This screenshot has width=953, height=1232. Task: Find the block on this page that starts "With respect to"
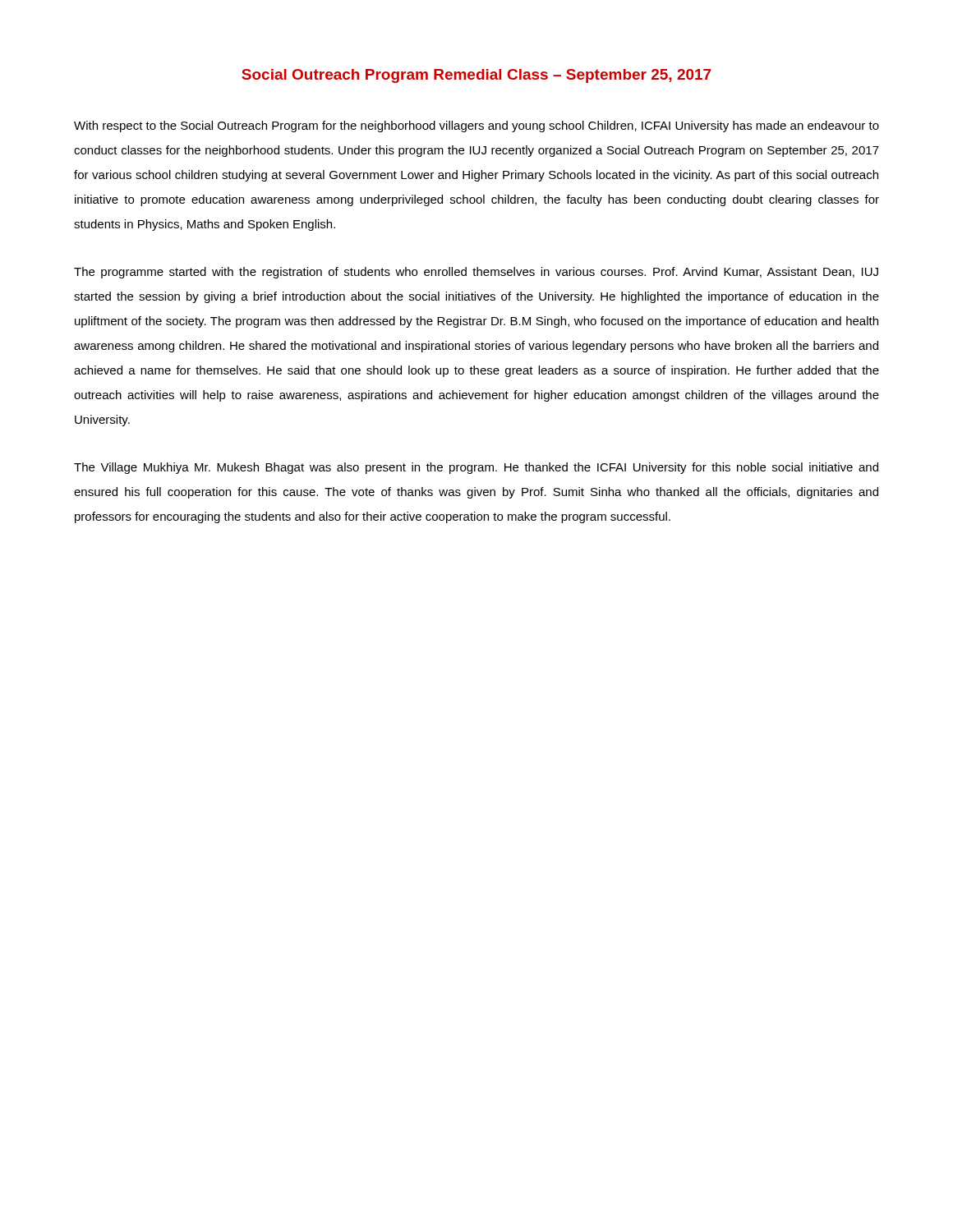[476, 175]
